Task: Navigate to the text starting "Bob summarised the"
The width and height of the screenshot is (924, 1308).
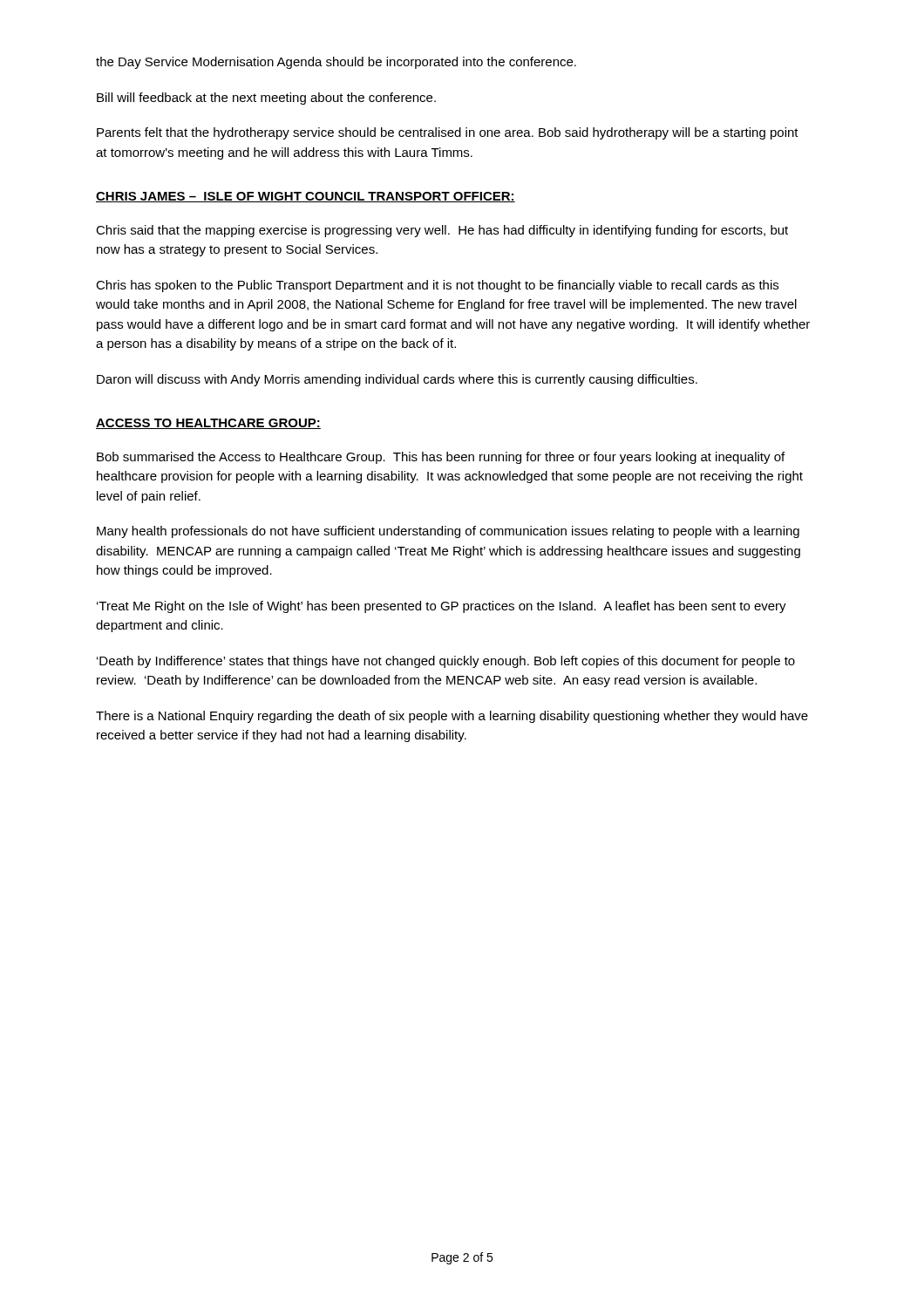Action: (x=449, y=476)
